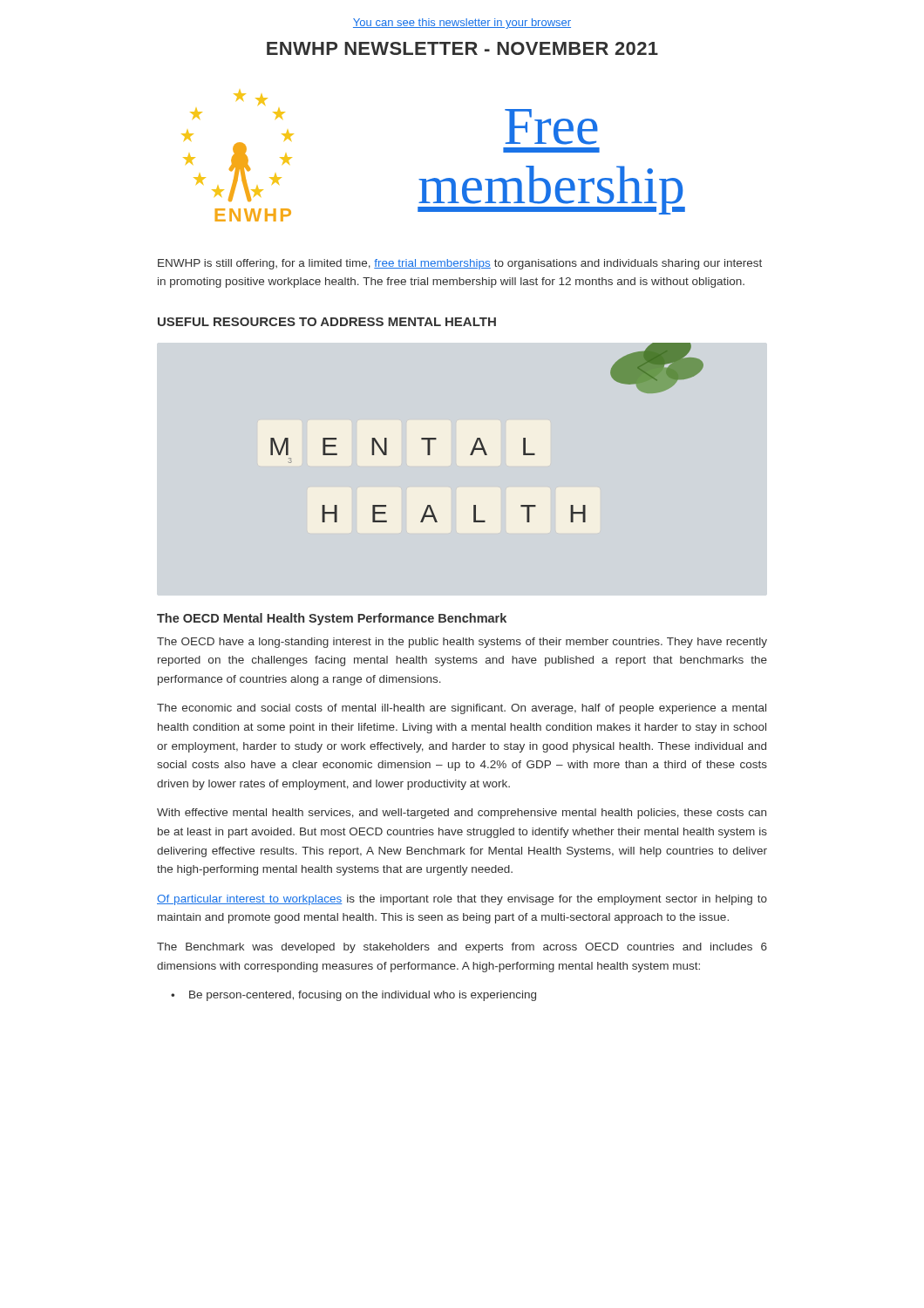Viewport: 924px width, 1308px height.
Task: Locate the text block containing "The Benchmark was"
Action: coord(462,956)
